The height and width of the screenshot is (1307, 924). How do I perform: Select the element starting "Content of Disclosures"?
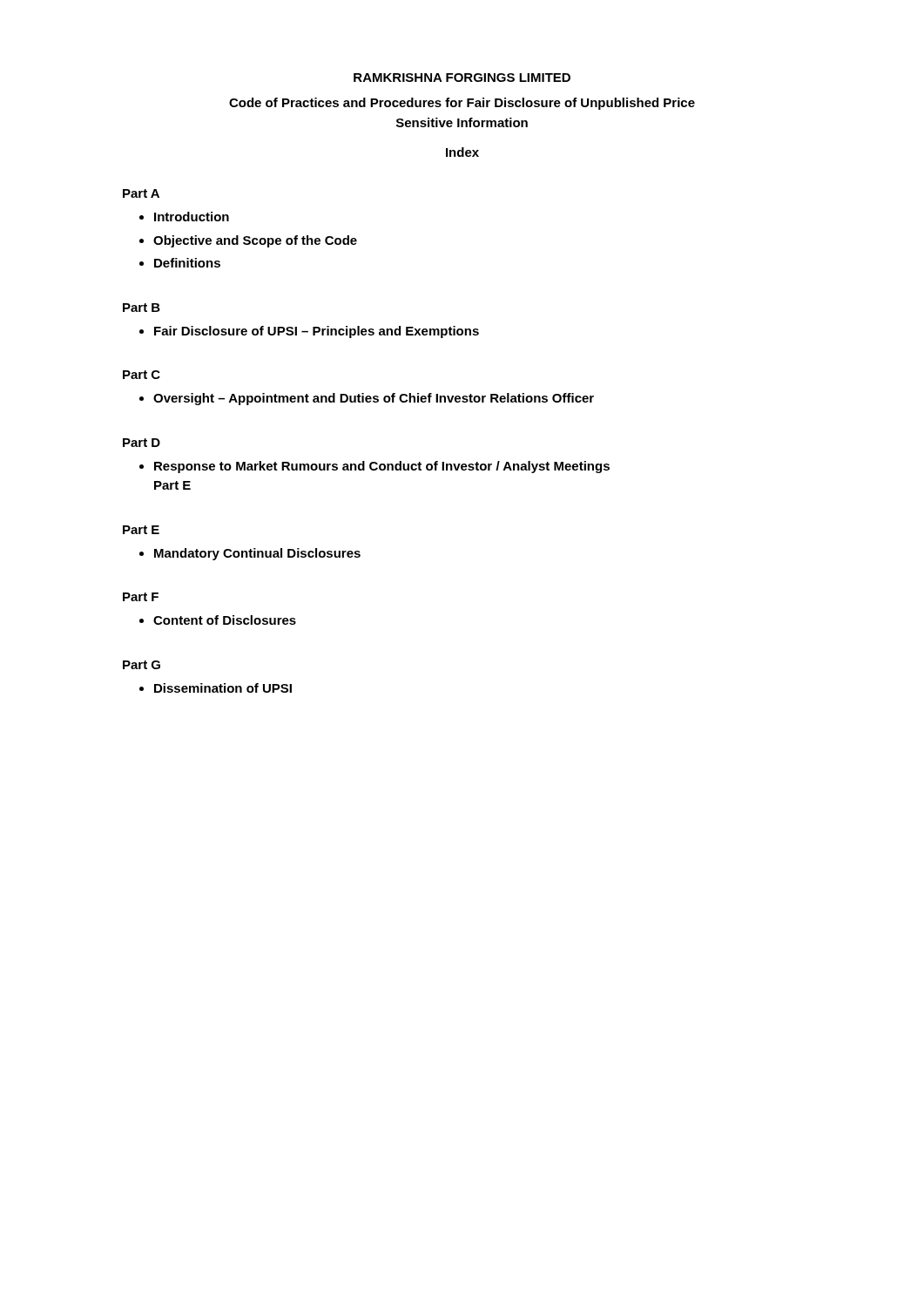[225, 620]
